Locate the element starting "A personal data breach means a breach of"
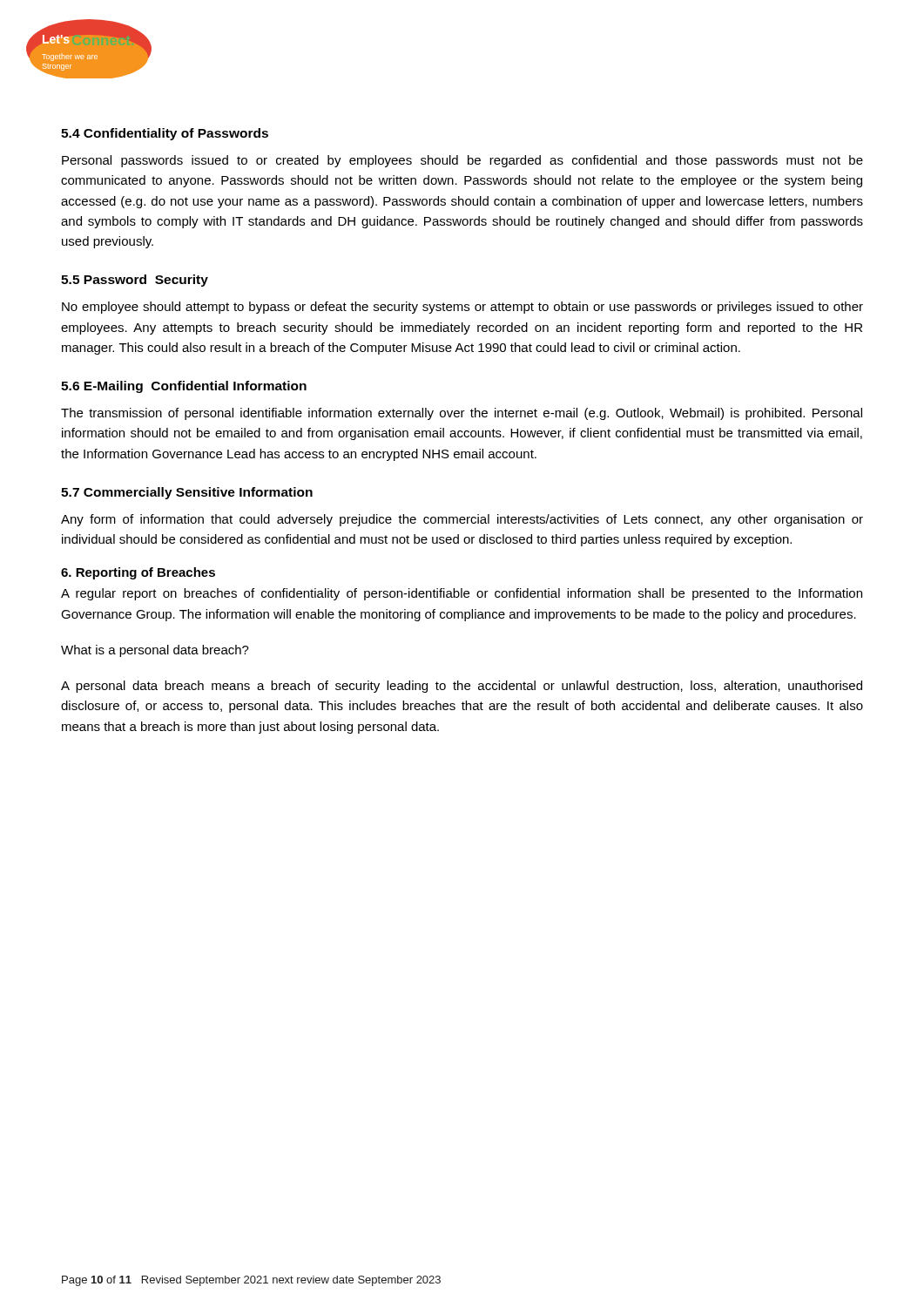The width and height of the screenshot is (924, 1307). (462, 706)
